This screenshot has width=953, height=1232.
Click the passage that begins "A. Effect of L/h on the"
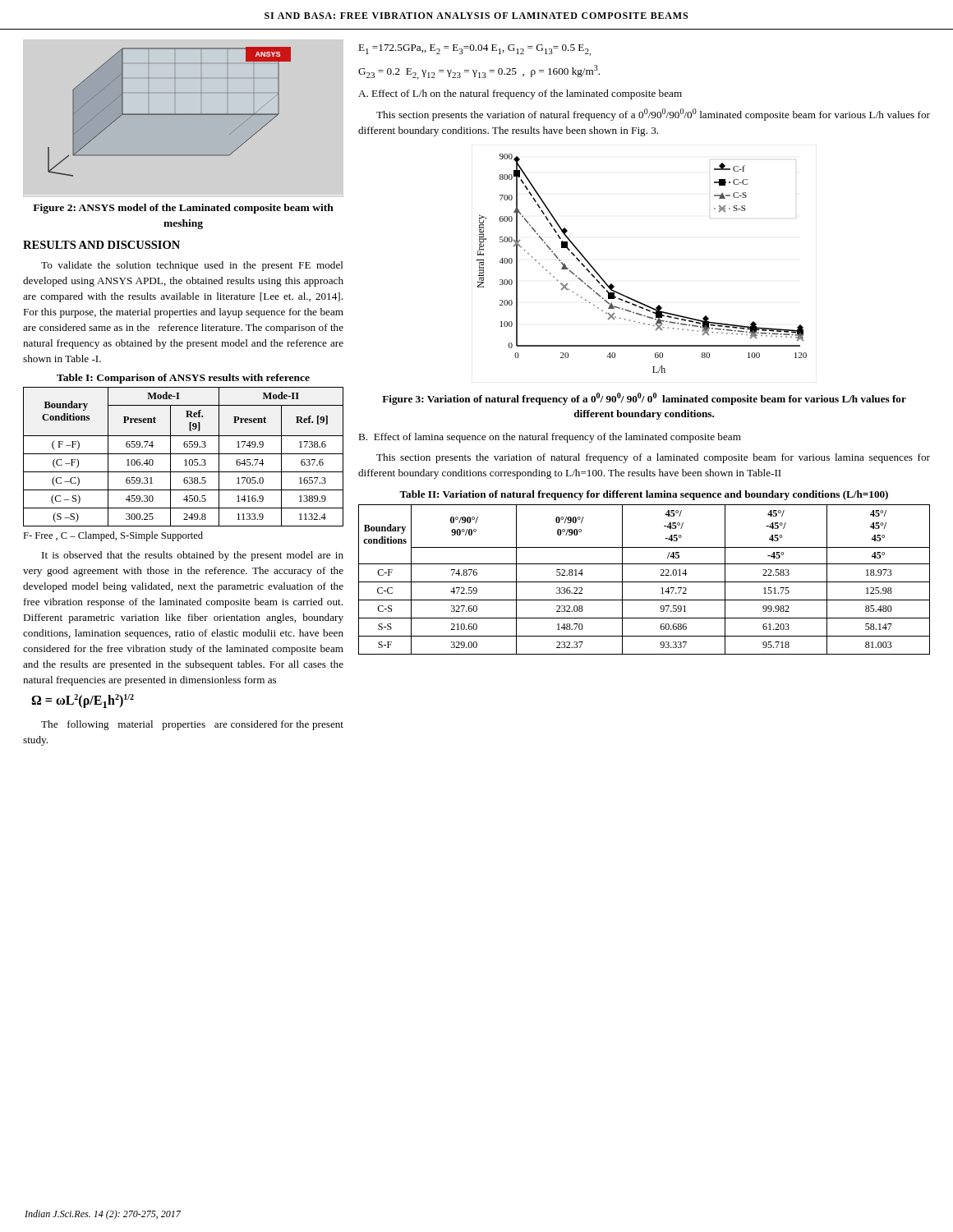pos(520,93)
